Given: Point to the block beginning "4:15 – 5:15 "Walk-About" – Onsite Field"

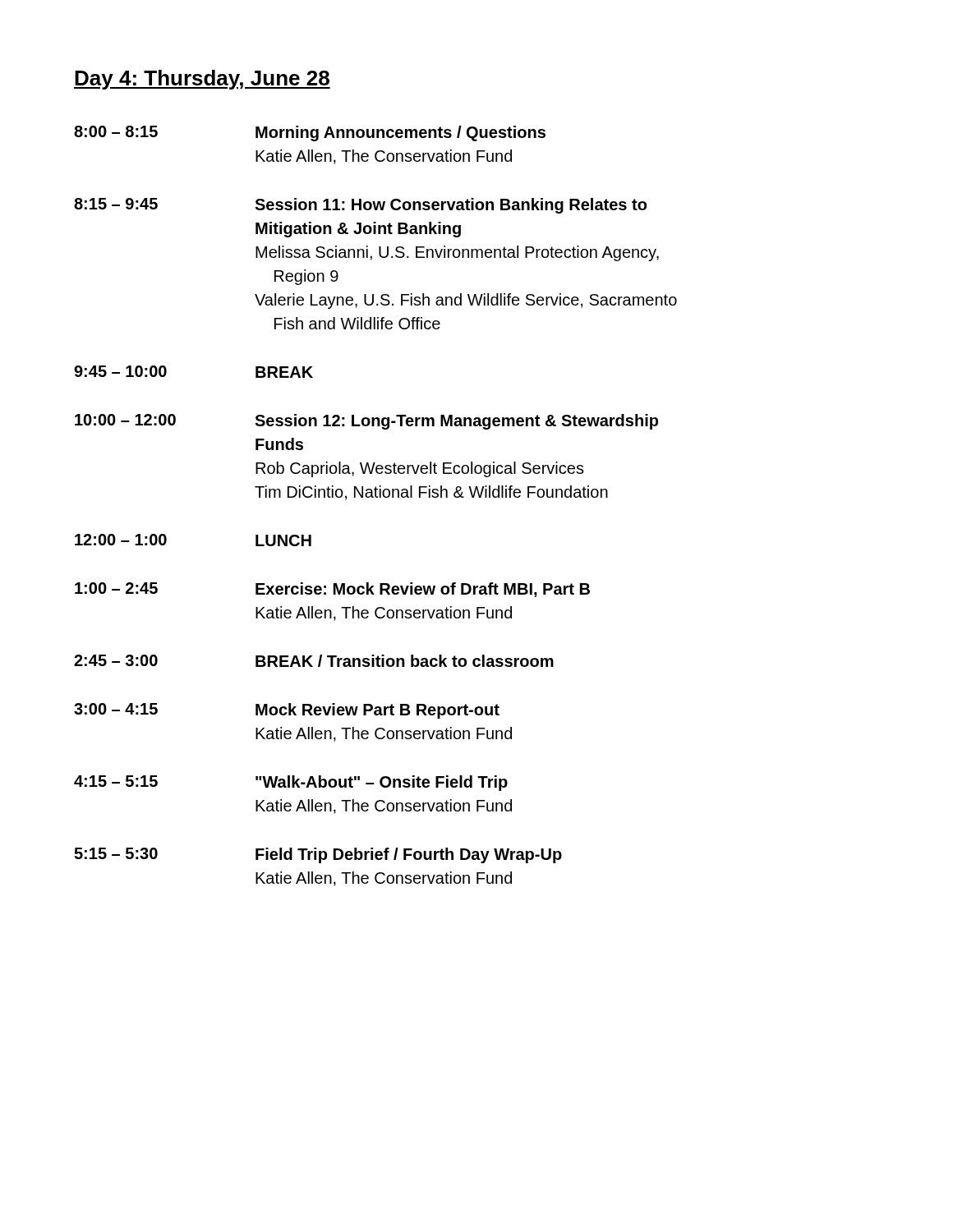Looking at the screenshot, I should click(x=476, y=794).
